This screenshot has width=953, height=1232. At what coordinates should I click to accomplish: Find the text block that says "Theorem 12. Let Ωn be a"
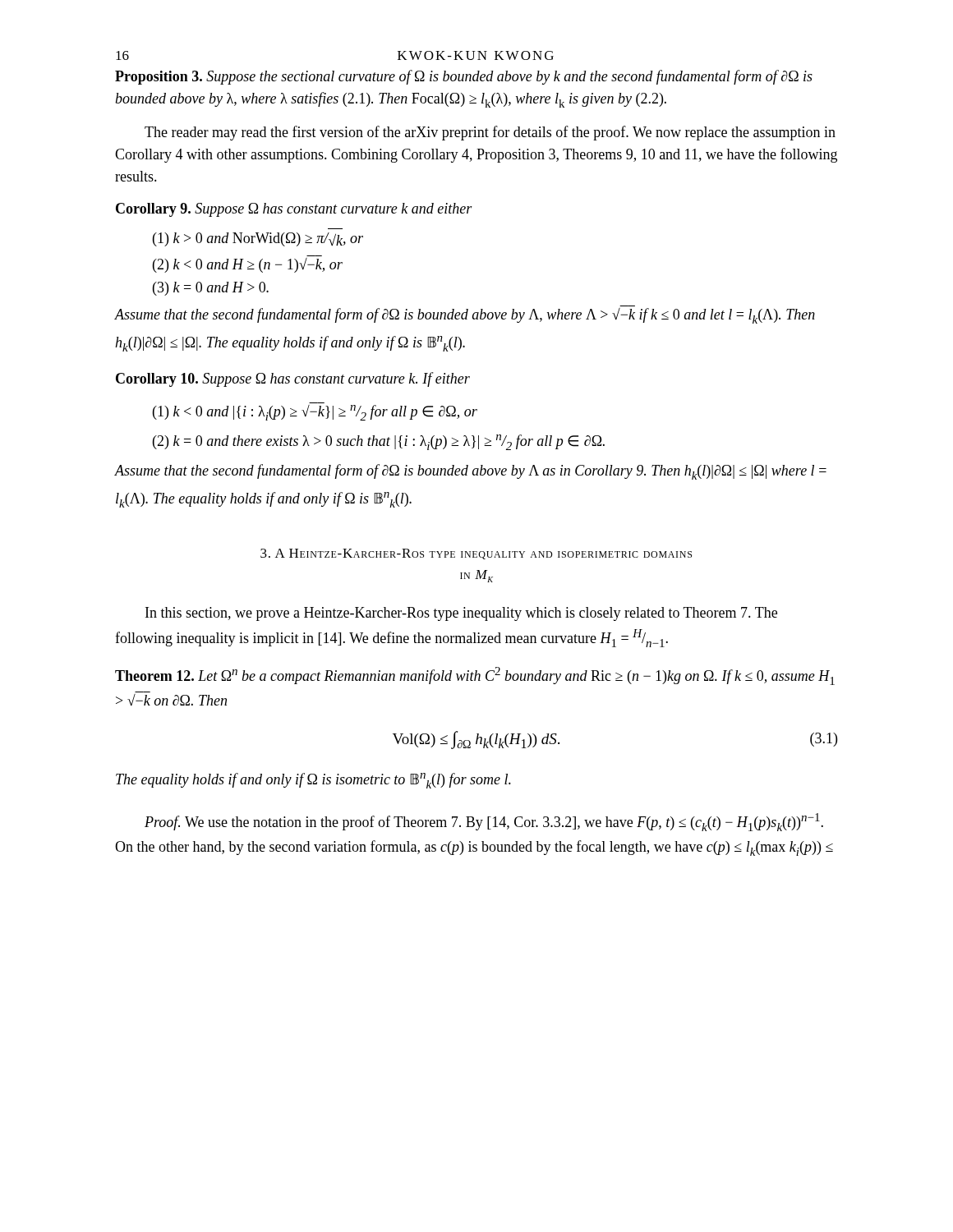pos(476,687)
